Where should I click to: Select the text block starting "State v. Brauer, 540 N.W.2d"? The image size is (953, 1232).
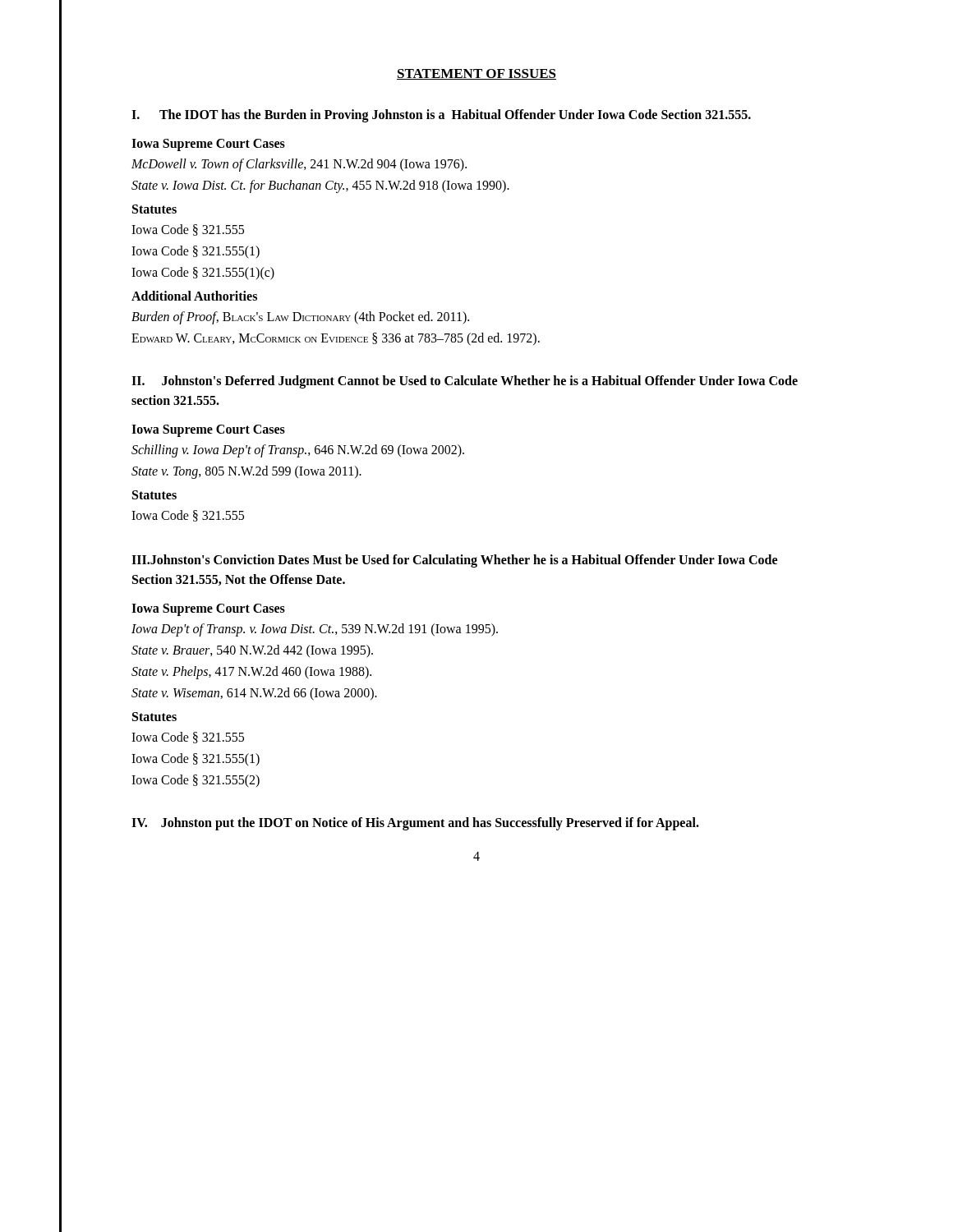[x=253, y=650]
